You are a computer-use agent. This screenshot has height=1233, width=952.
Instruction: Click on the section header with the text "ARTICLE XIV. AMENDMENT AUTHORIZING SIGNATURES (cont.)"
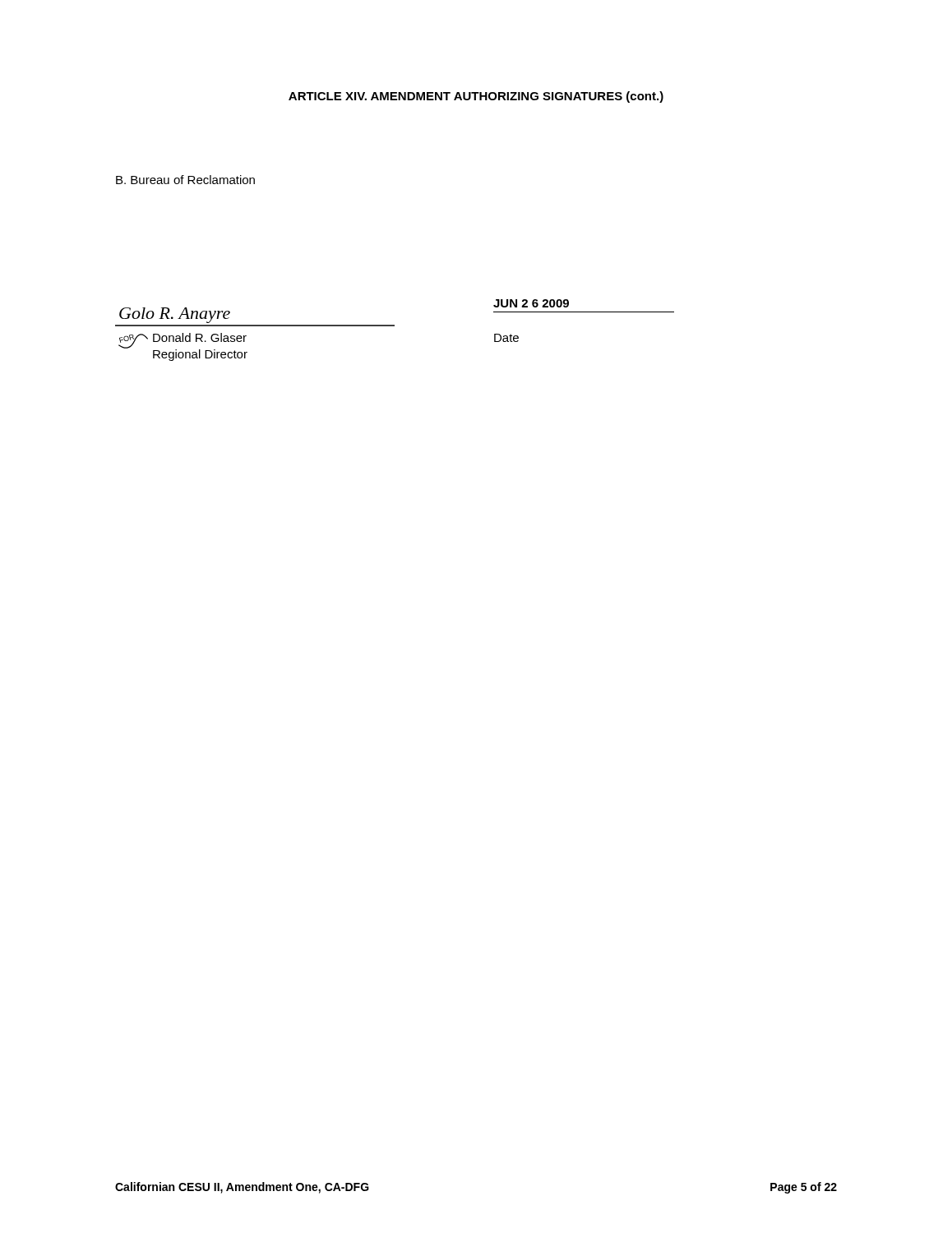pos(476,96)
